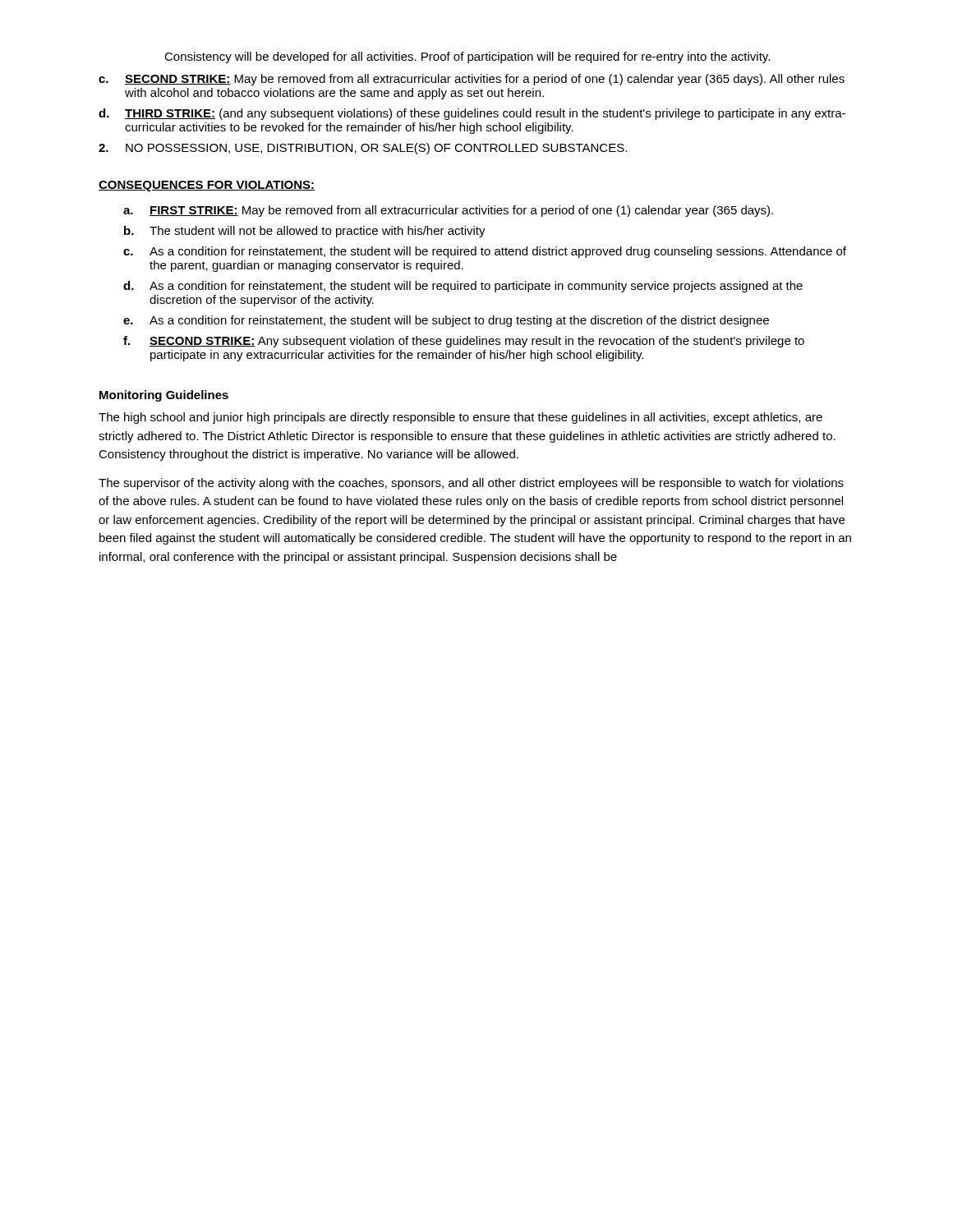The height and width of the screenshot is (1232, 953).
Task: Click on the element starting "The supervisor of the"
Action: (476, 520)
